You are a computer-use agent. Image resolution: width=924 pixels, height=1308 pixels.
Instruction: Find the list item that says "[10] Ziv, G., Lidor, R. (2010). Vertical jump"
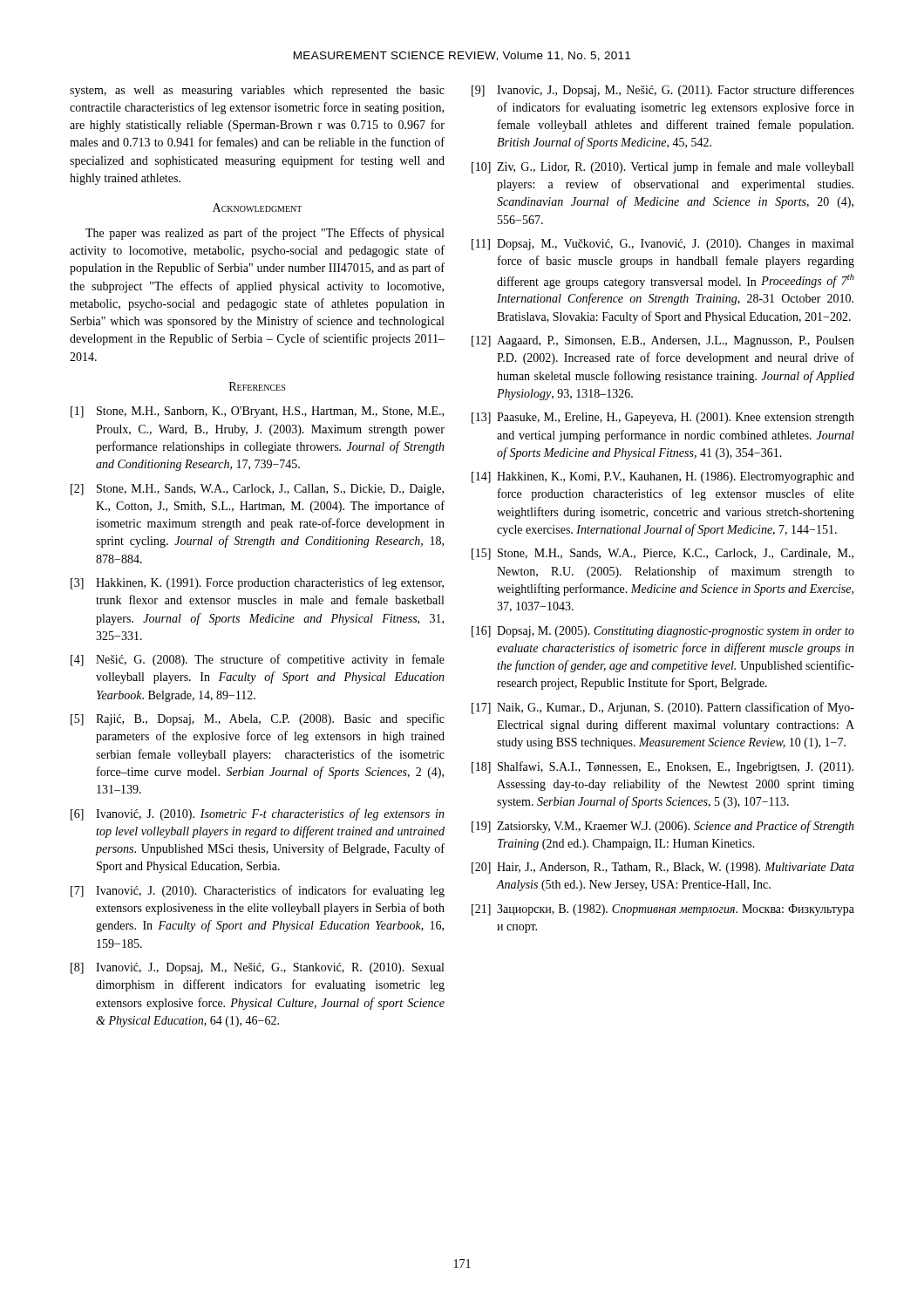662,194
